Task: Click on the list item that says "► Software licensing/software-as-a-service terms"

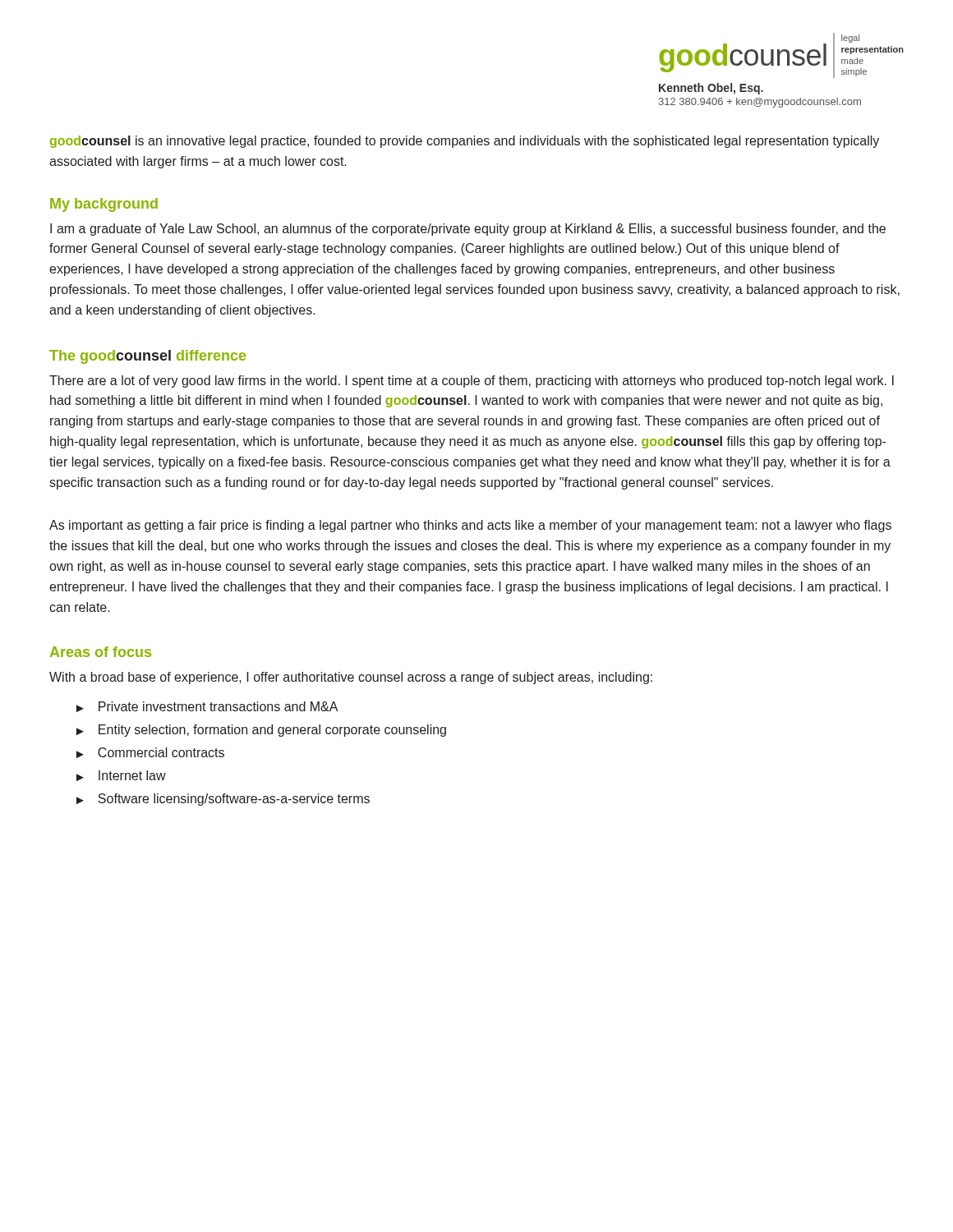Action: tap(222, 799)
